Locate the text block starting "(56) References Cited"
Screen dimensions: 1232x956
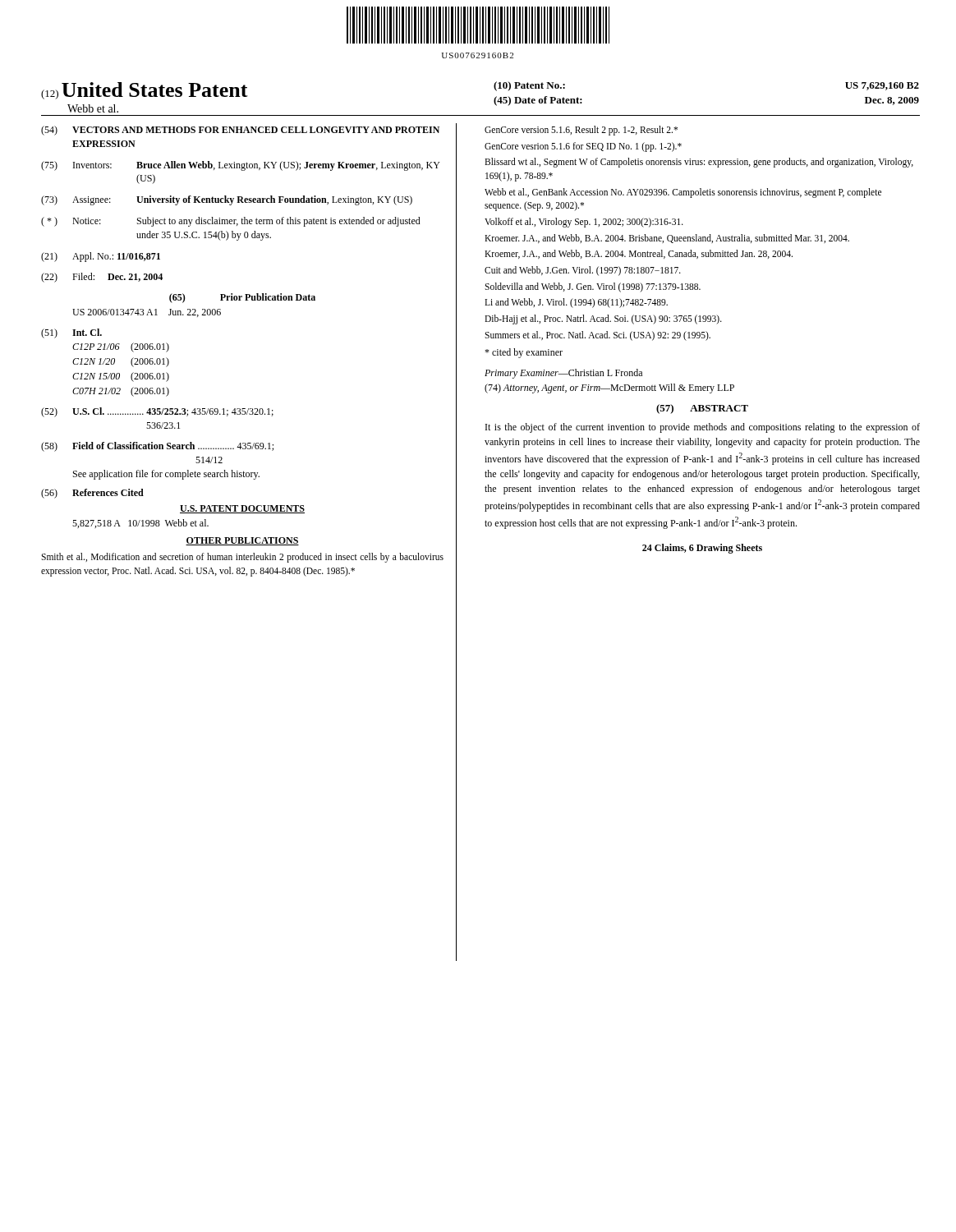[92, 494]
